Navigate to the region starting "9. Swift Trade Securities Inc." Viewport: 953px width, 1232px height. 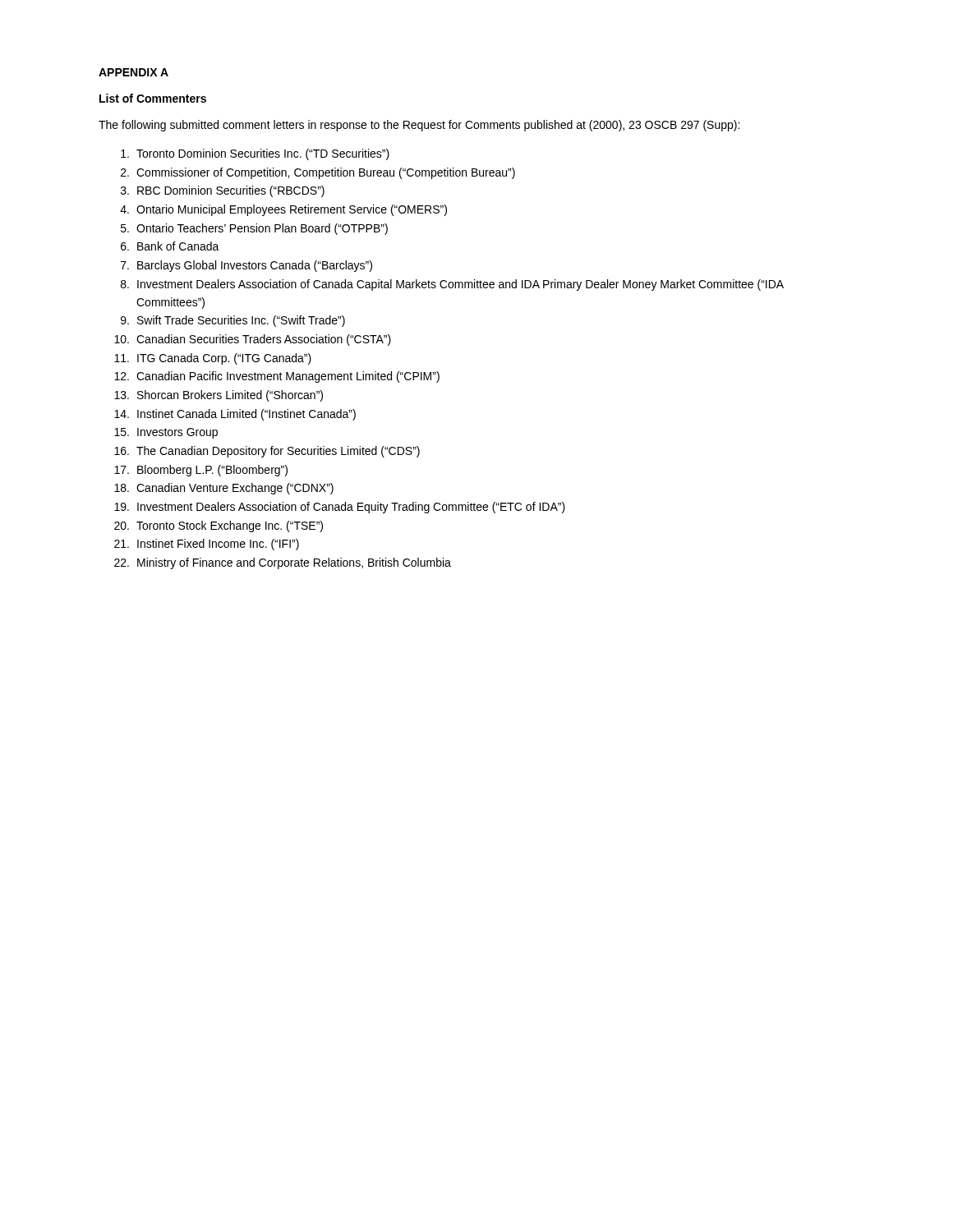coord(233,321)
